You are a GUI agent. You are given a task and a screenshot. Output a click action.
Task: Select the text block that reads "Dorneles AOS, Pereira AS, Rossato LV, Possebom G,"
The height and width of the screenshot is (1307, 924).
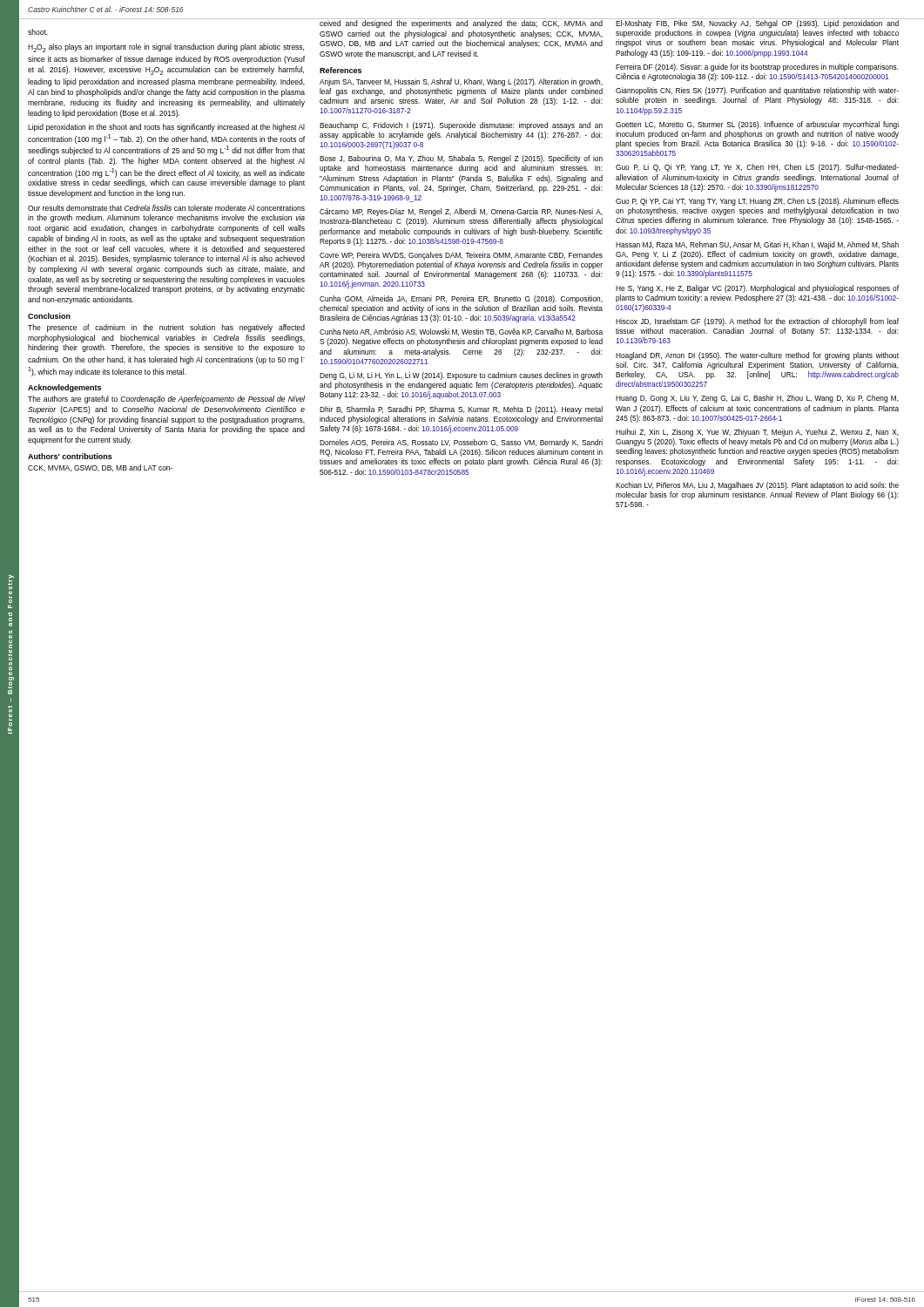coord(461,457)
